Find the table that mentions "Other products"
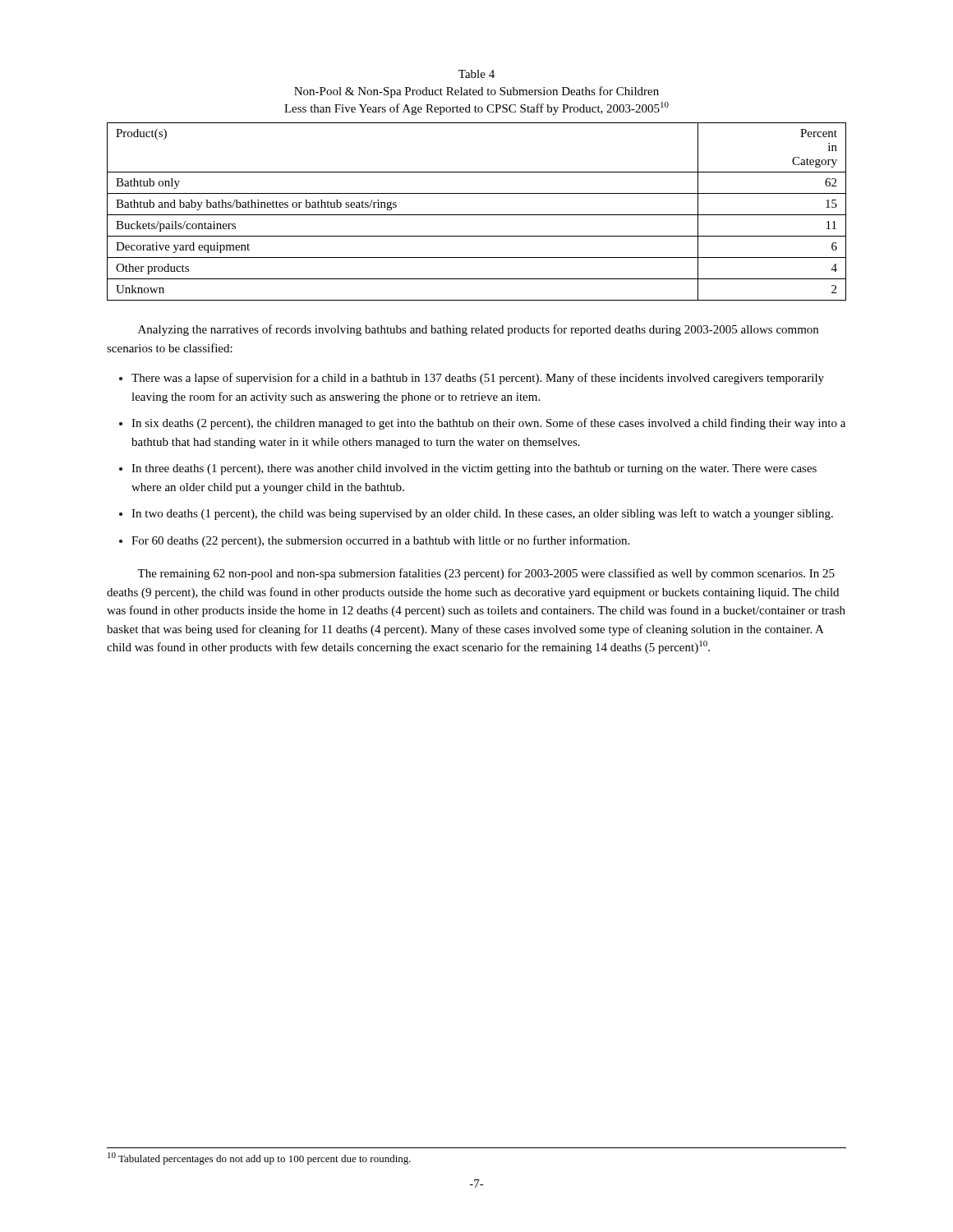 pyautogui.click(x=476, y=211)
